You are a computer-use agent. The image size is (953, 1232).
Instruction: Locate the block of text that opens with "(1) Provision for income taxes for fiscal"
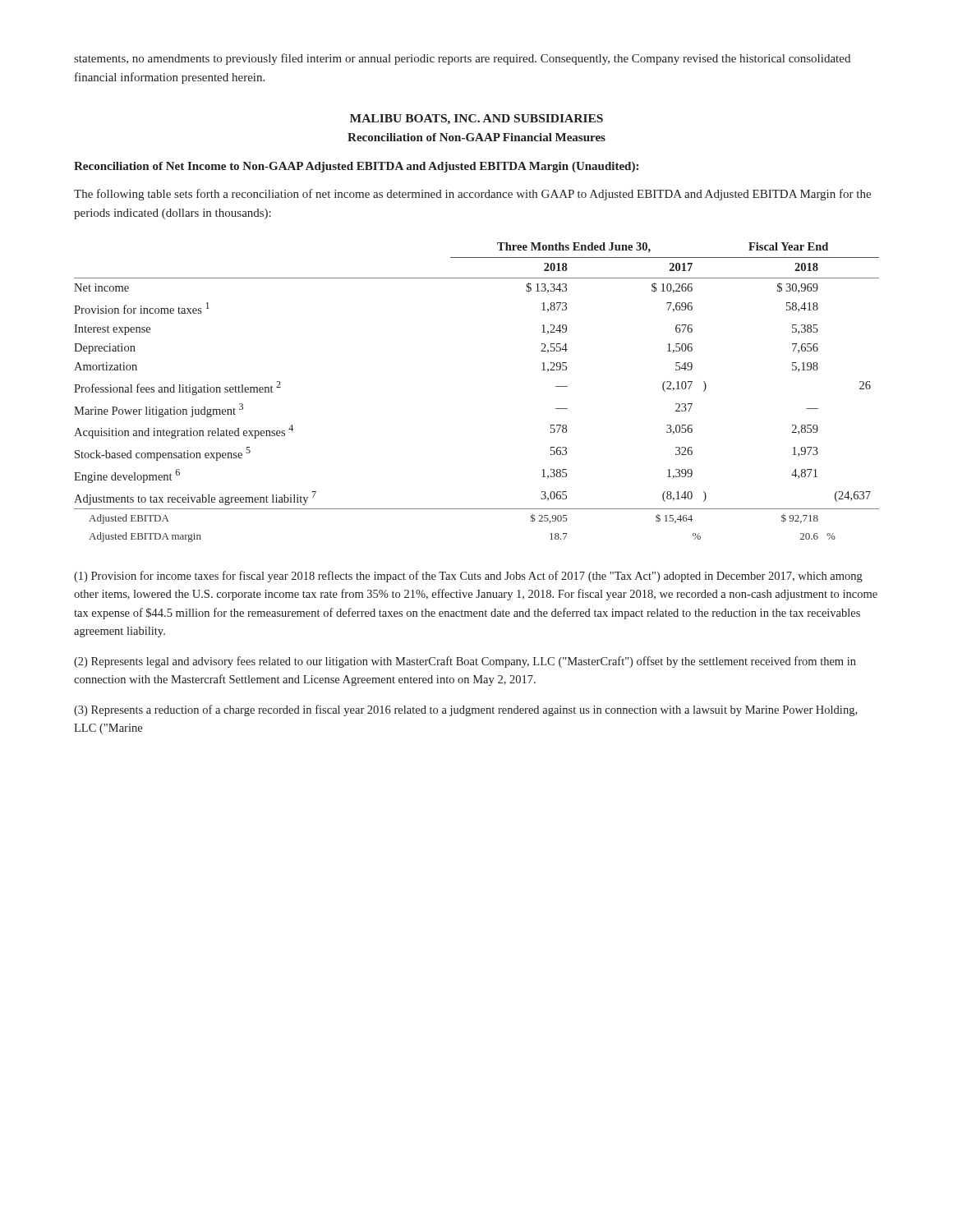[x=476, y=603]
